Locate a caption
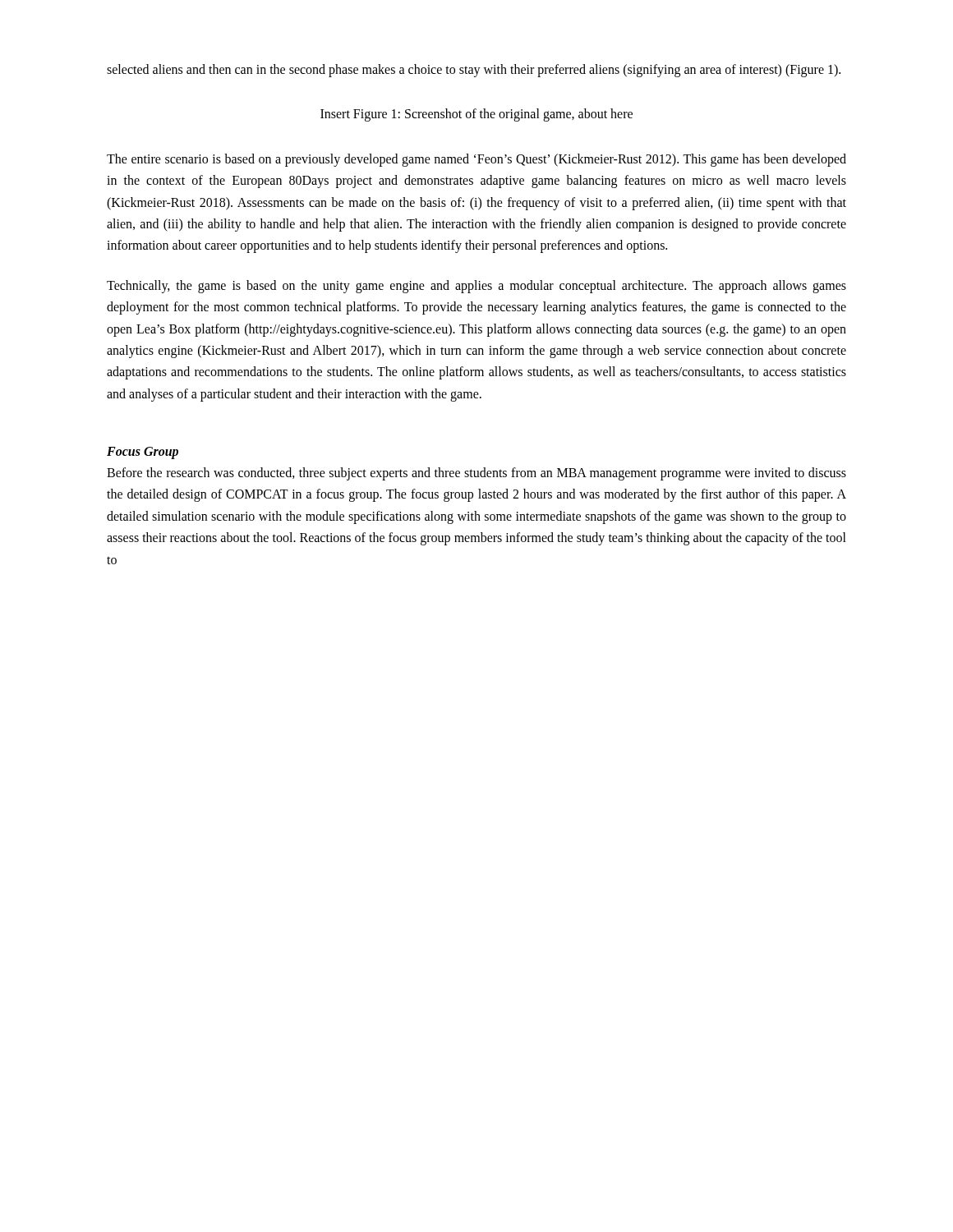 click(x=476, y=114)
